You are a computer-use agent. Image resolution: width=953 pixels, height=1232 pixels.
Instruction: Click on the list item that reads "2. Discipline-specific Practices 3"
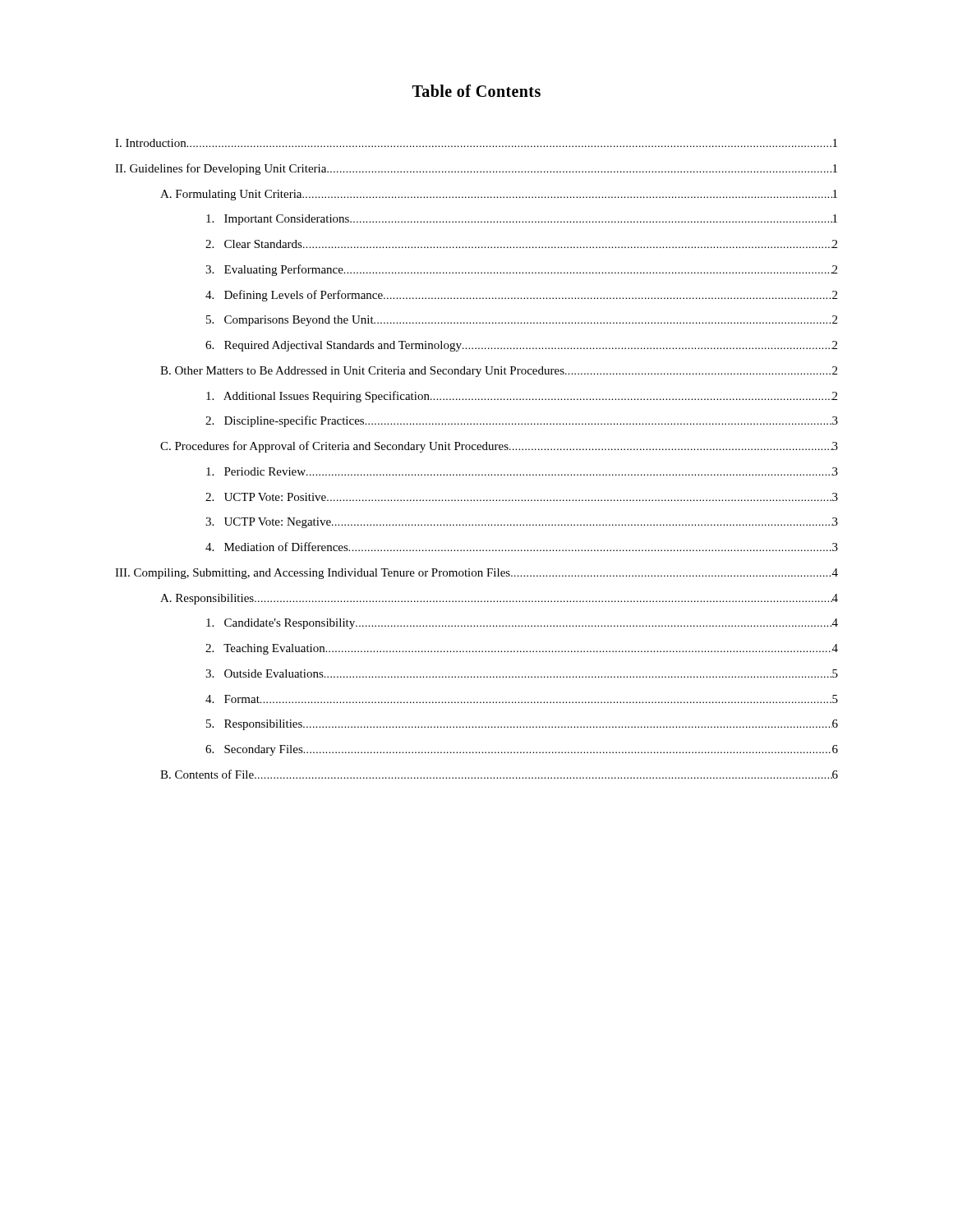522,421
